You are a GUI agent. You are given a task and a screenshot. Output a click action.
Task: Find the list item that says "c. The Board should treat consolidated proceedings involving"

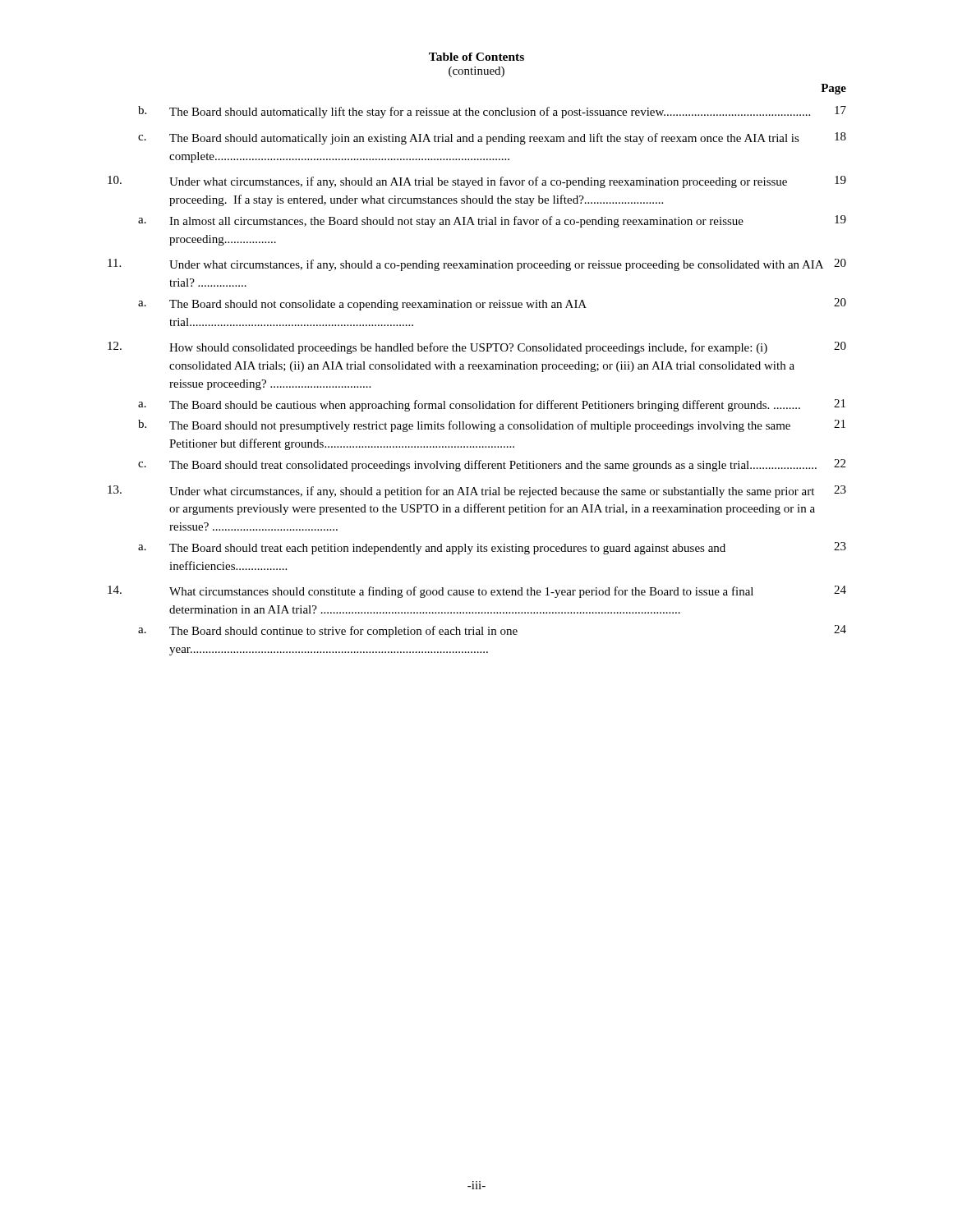tap(476, 465)
